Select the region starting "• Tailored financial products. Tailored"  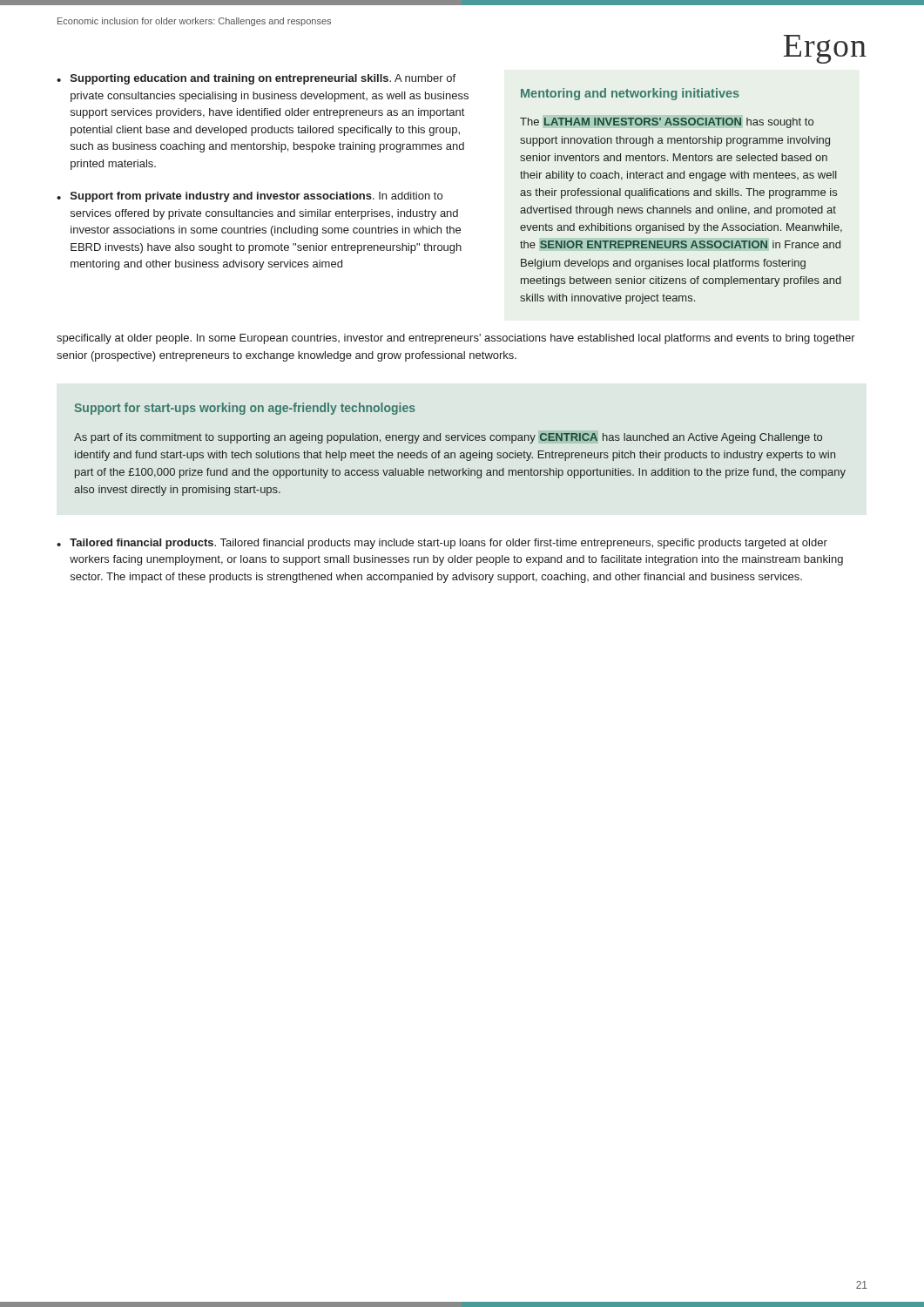(462, 559)
